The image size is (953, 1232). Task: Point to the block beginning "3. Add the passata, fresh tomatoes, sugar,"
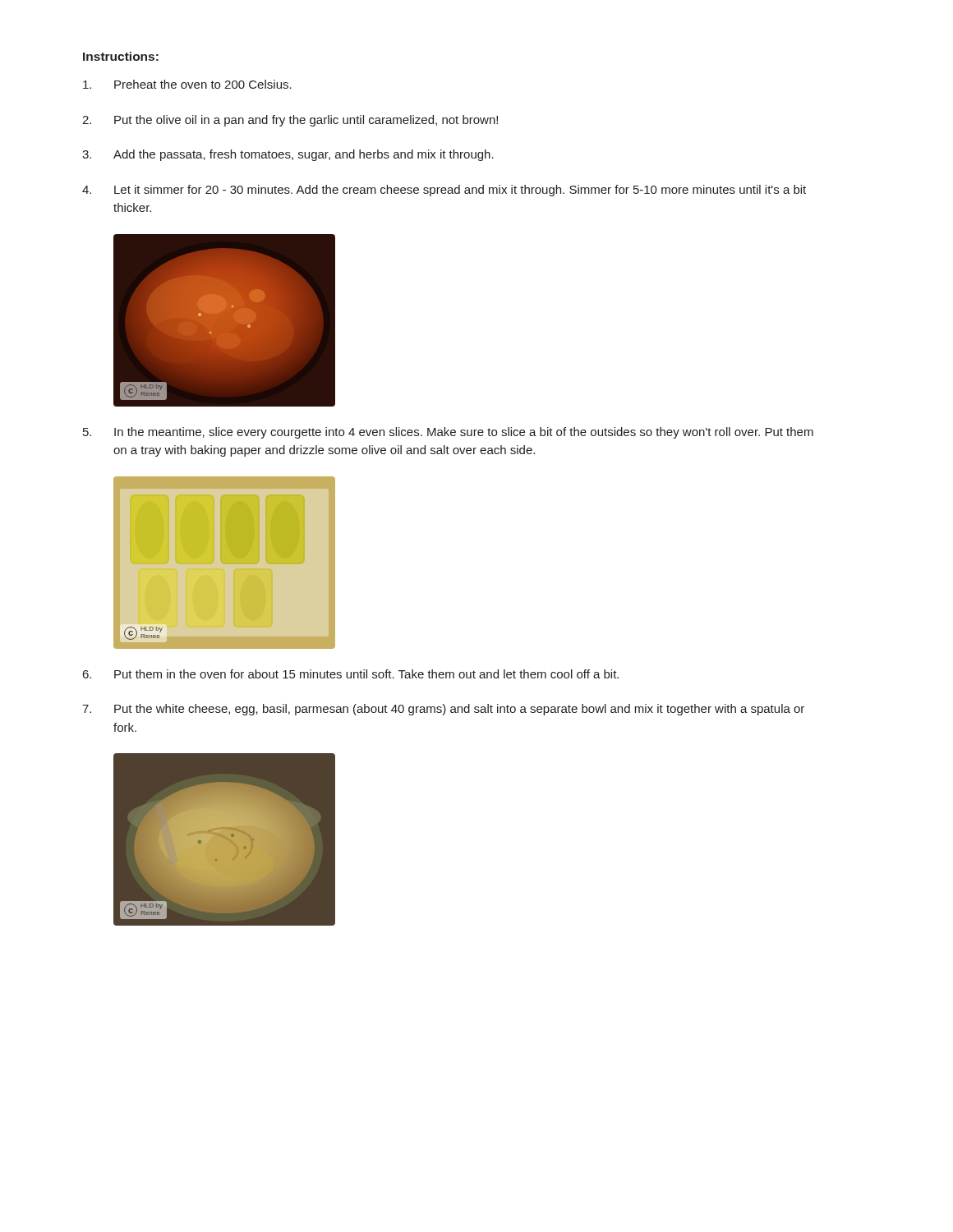(x=452, y=155)
